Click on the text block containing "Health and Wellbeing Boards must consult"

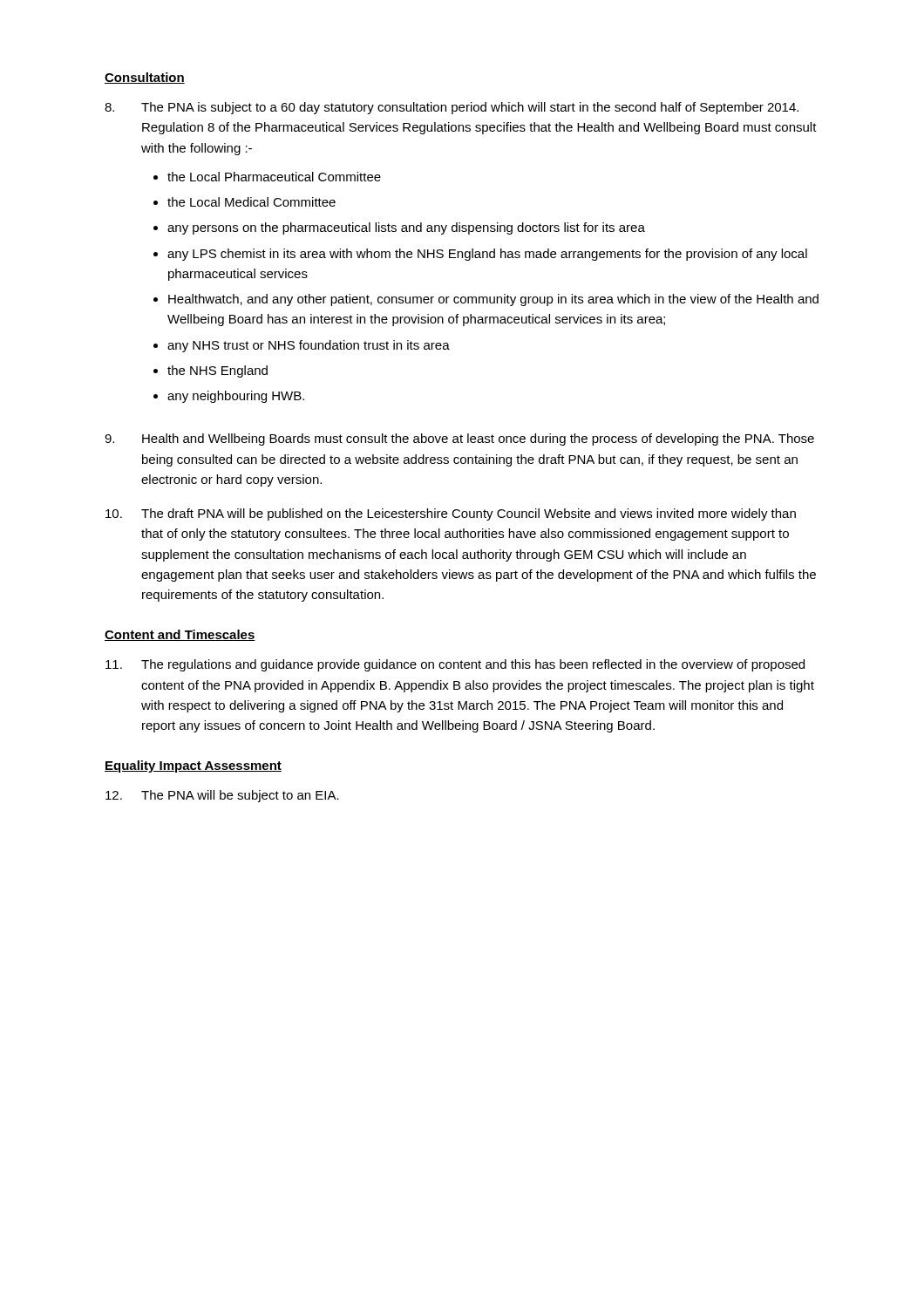tap(462, 459)
